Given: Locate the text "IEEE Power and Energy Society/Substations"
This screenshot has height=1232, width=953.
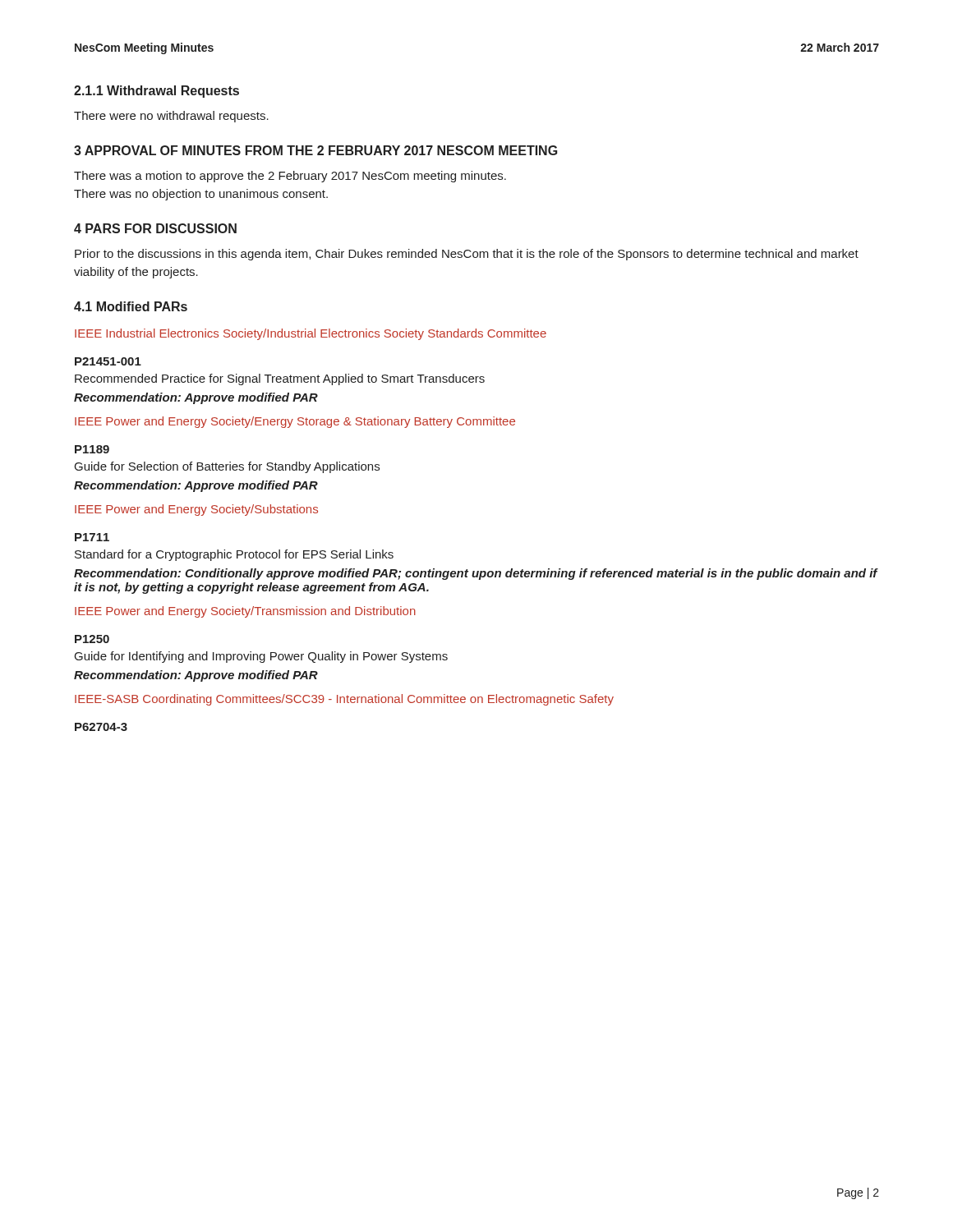Looking at the screenshot, I should point(196,508).
